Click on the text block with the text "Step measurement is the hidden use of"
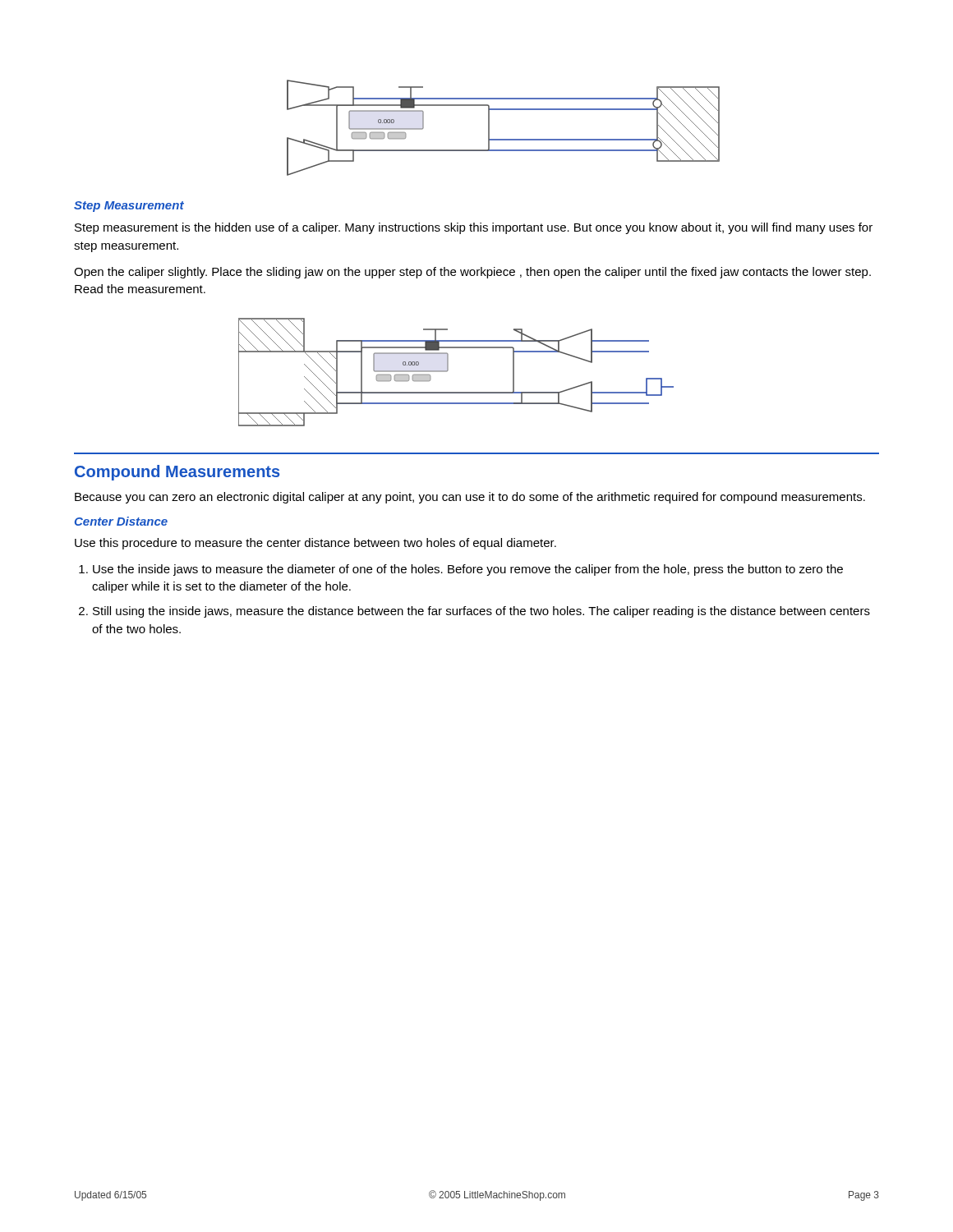953x1232 pixels. coord(476,236)
